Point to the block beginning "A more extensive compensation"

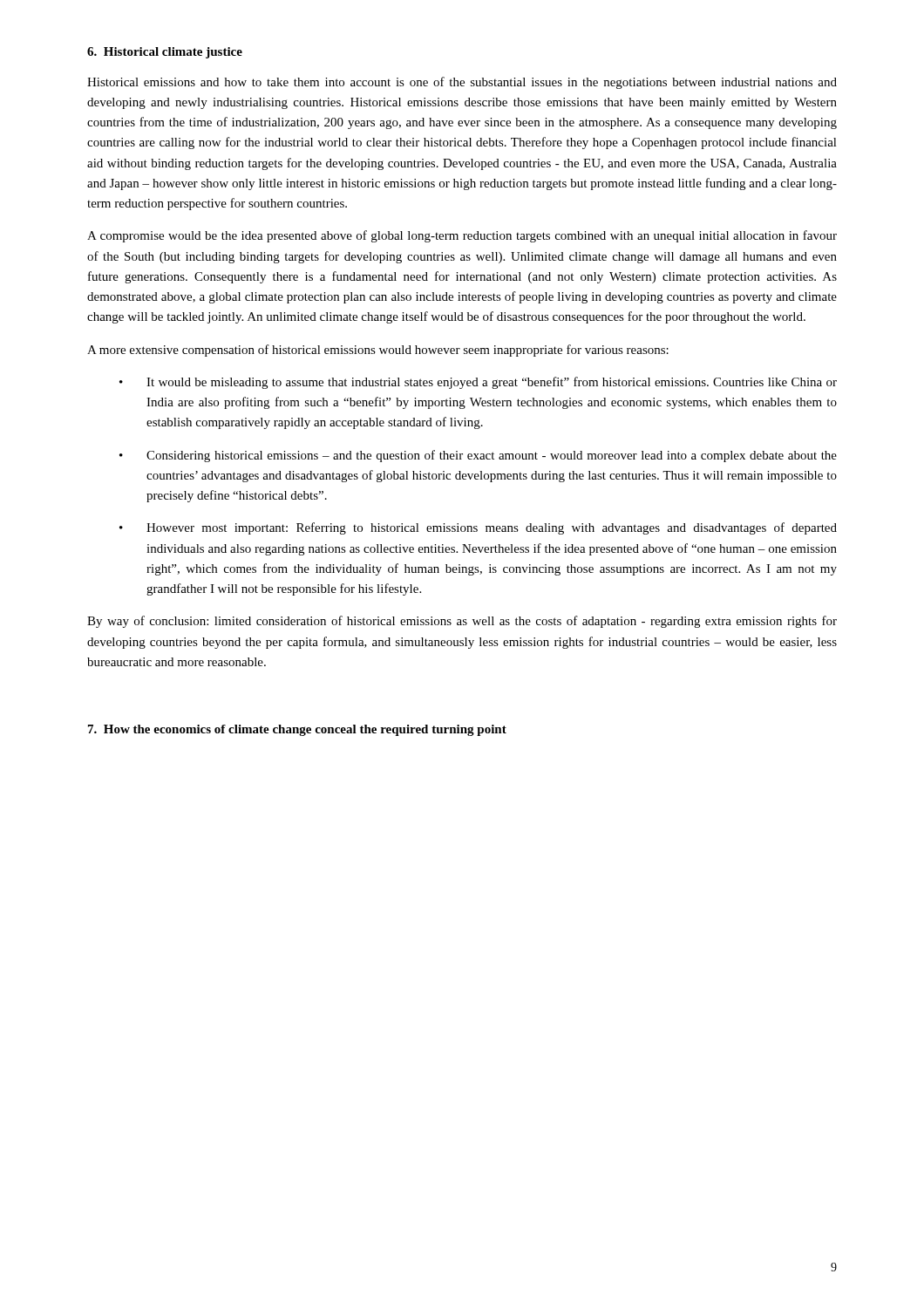(x=378, y=349)
